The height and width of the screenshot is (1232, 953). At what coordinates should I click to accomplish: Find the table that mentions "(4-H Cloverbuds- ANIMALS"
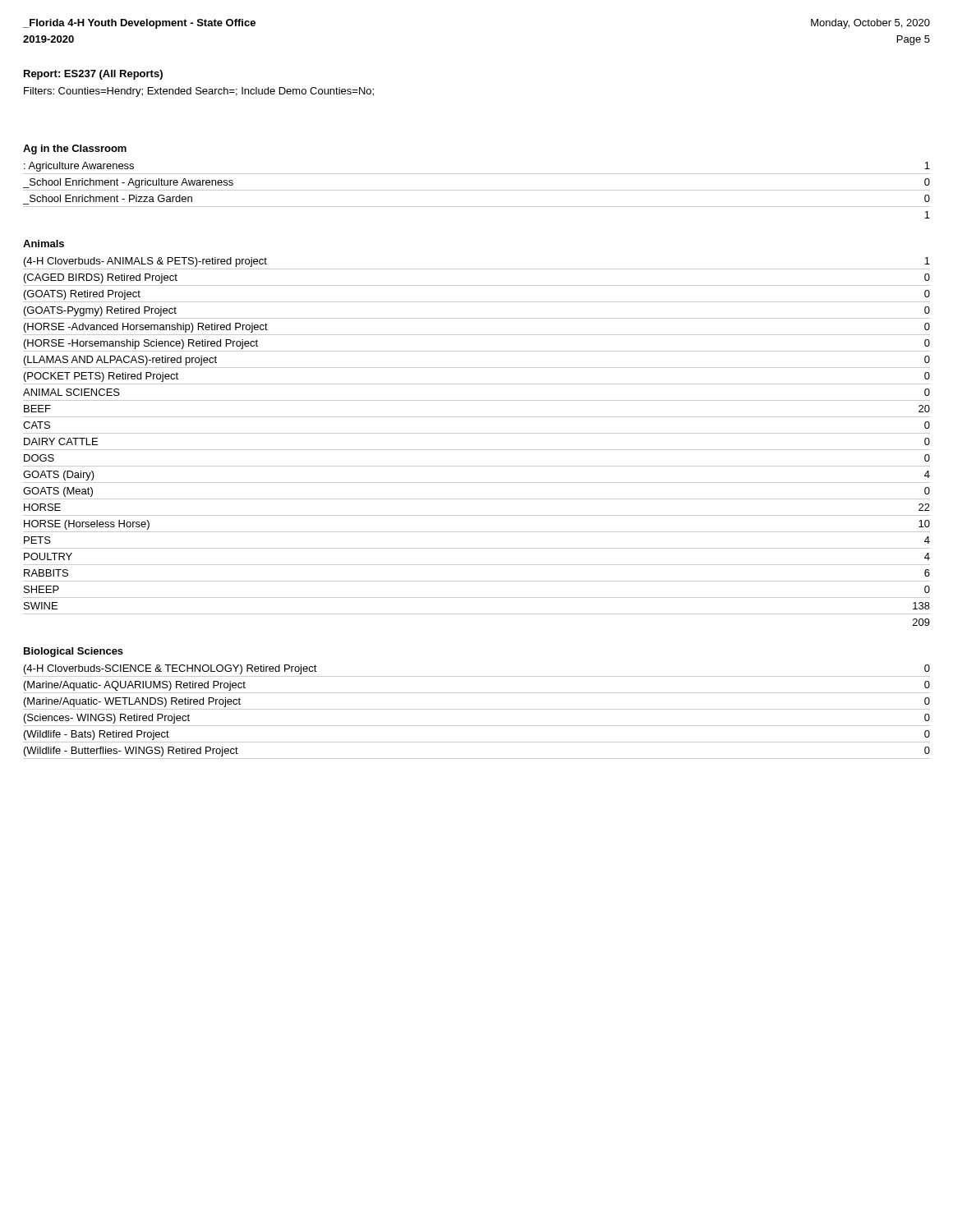pyautogui.click(x=476, y=441)
